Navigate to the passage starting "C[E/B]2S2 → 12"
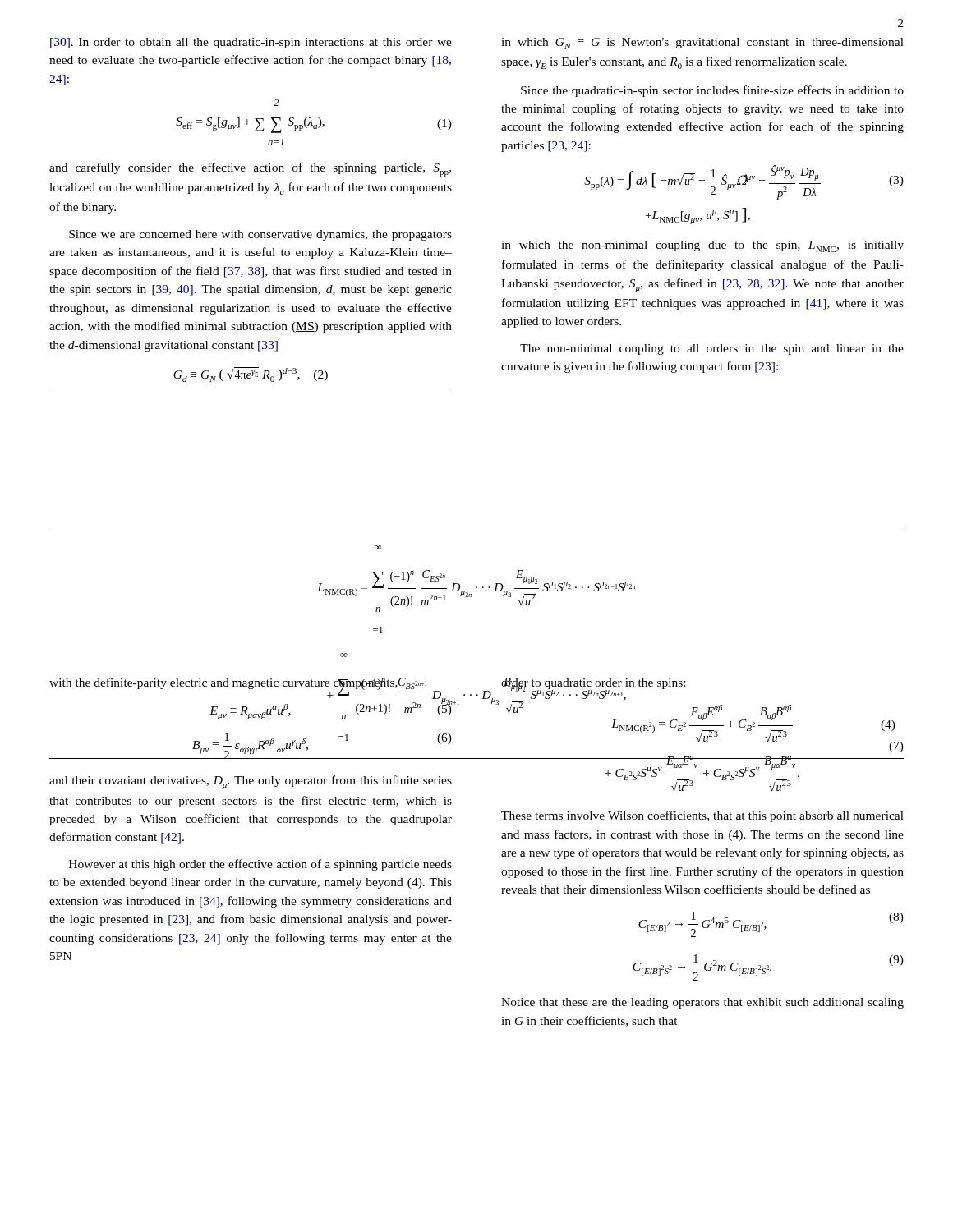The height and width of the screenshot is (1232, 953). click(x=702, y=968)
